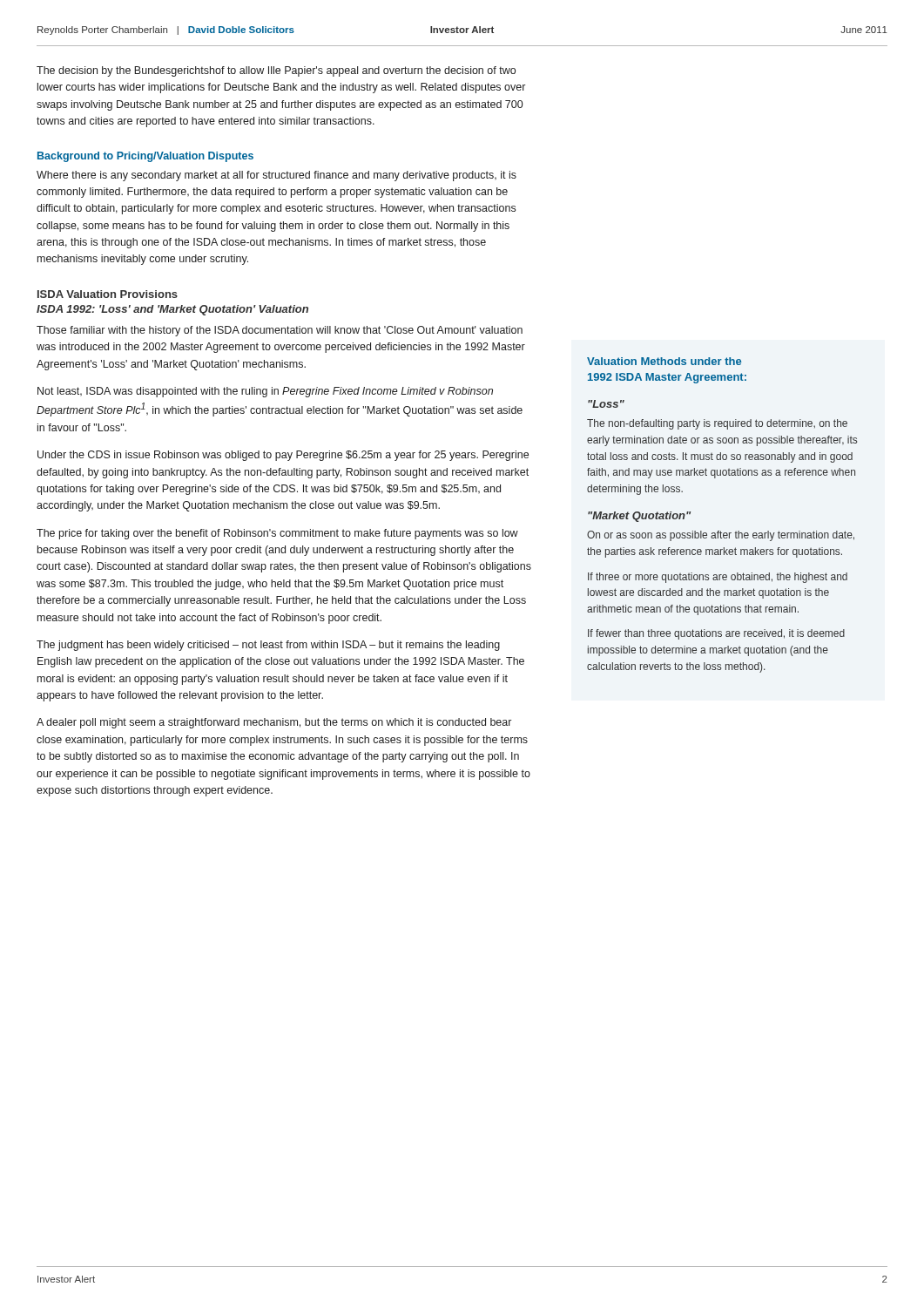Viewport: 924px width, 1307px height.
Task: Point to the section header beginning "Valuation Methods under the1992 ISDA"
Action: (728, 370)
